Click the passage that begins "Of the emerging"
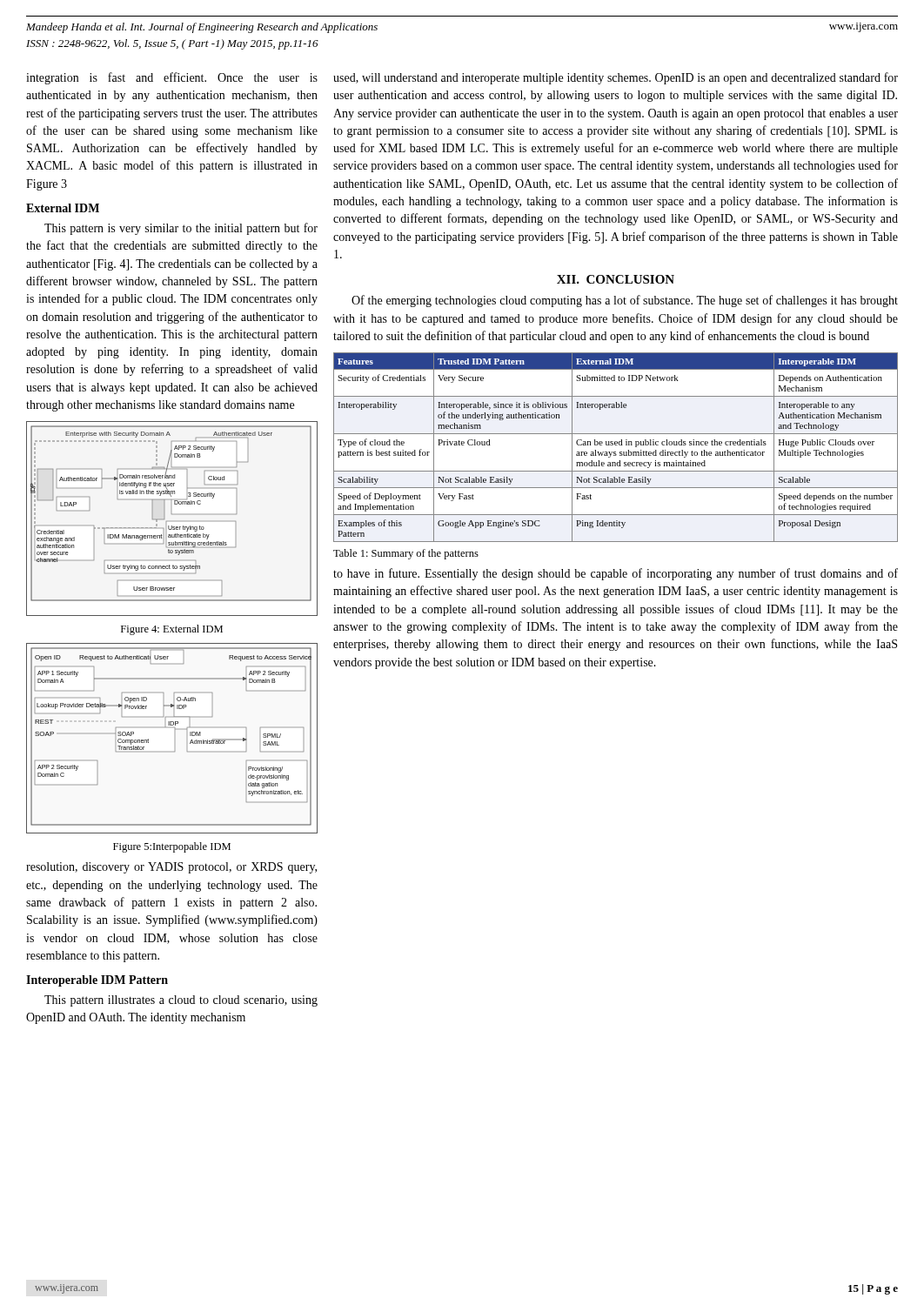The height and width of the screenshot is (1305, 924). [616, 319]
